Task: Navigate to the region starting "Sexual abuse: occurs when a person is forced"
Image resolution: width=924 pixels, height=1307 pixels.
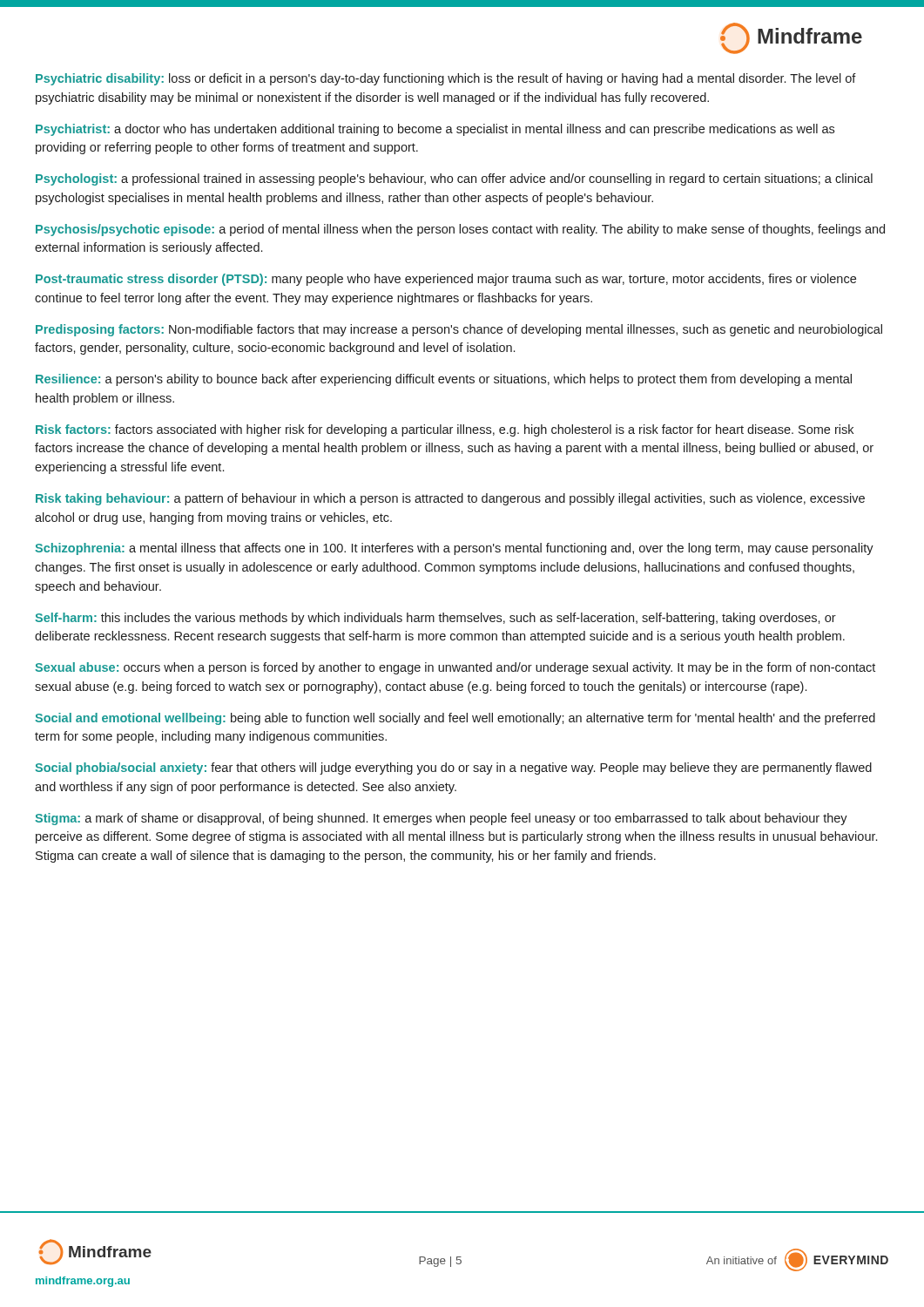Action: coord(455,677)
